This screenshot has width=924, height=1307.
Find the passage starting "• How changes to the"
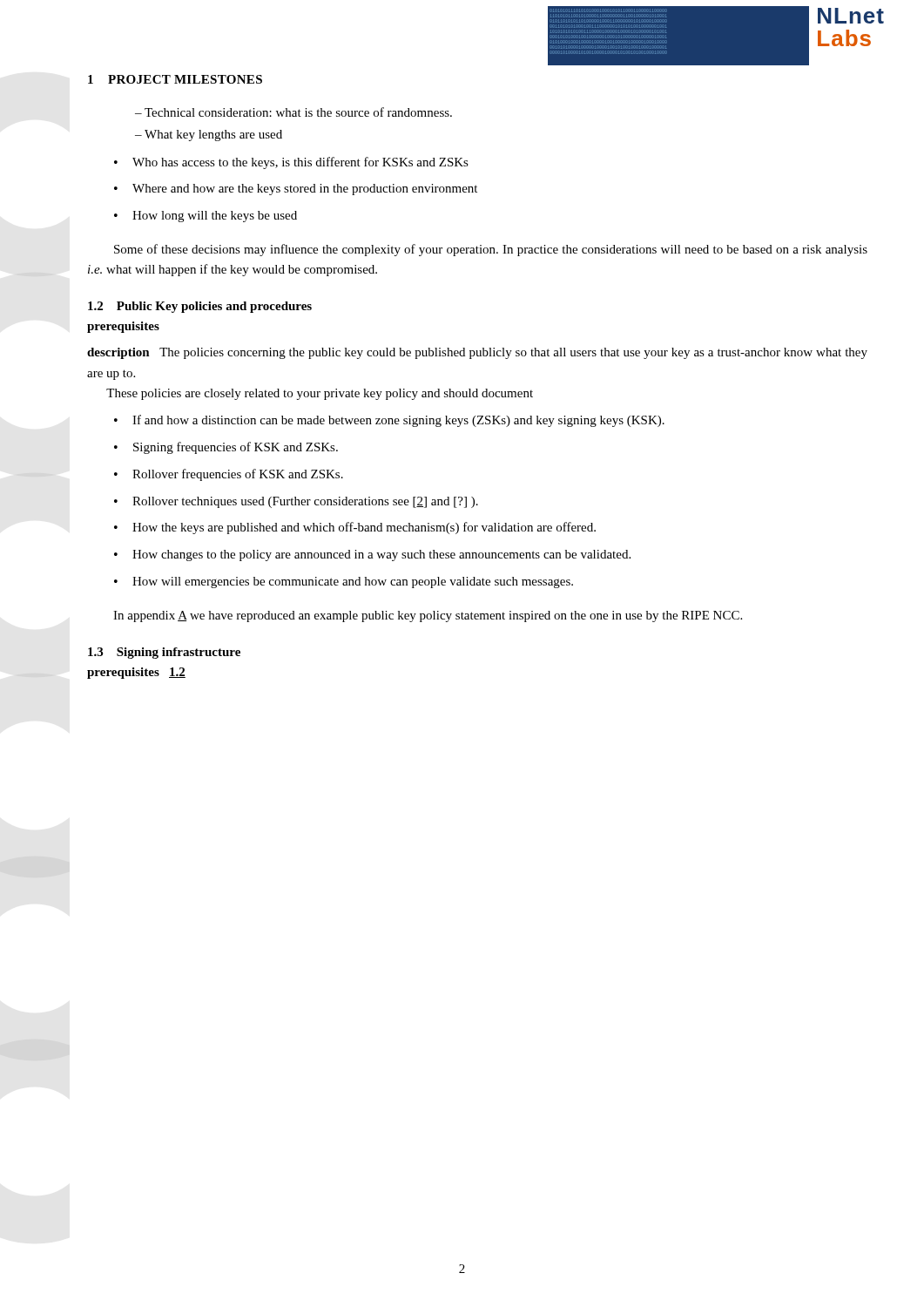372,556
